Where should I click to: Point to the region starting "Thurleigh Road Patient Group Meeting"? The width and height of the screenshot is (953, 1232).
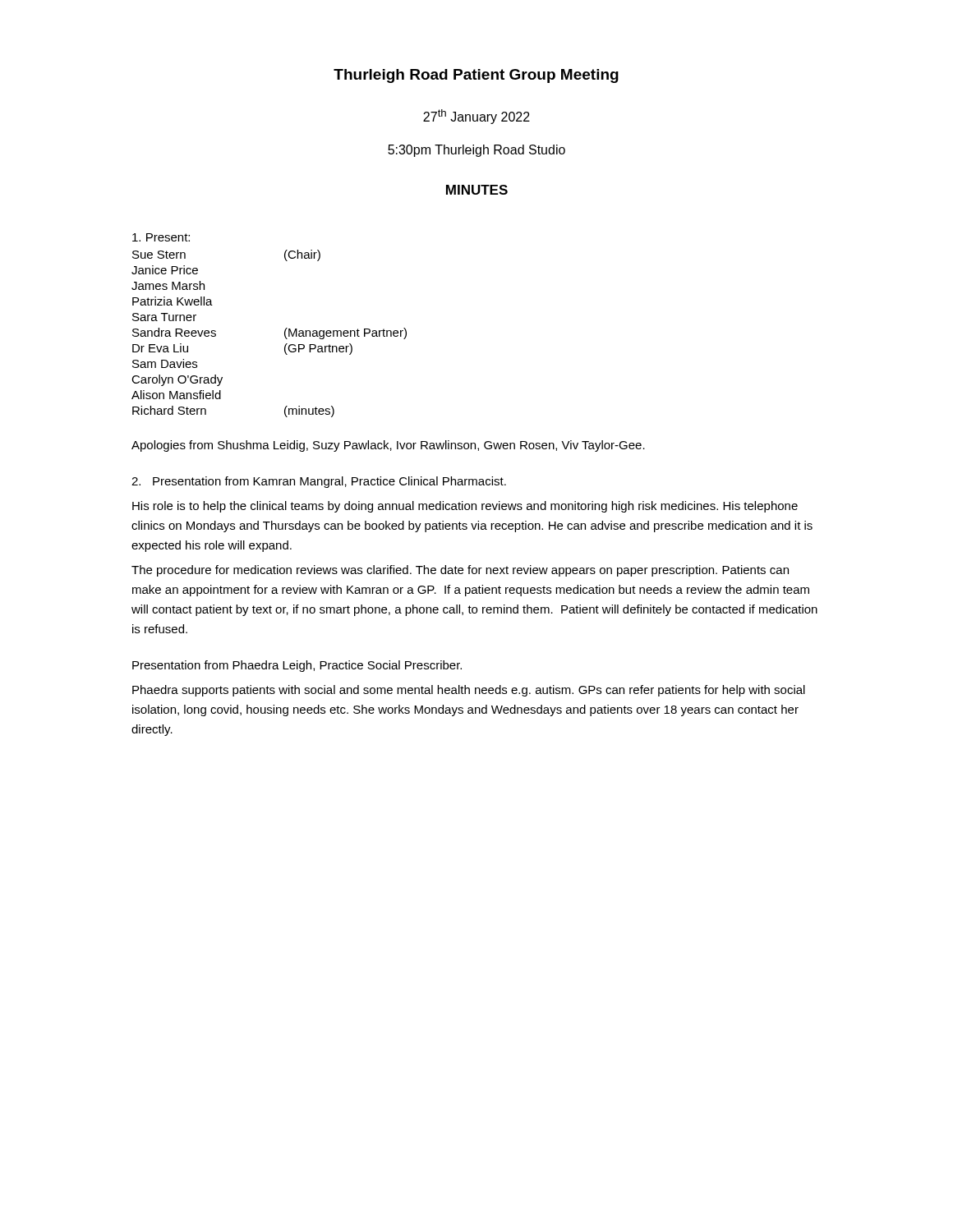pyautogui.click(x=476, y=74)
